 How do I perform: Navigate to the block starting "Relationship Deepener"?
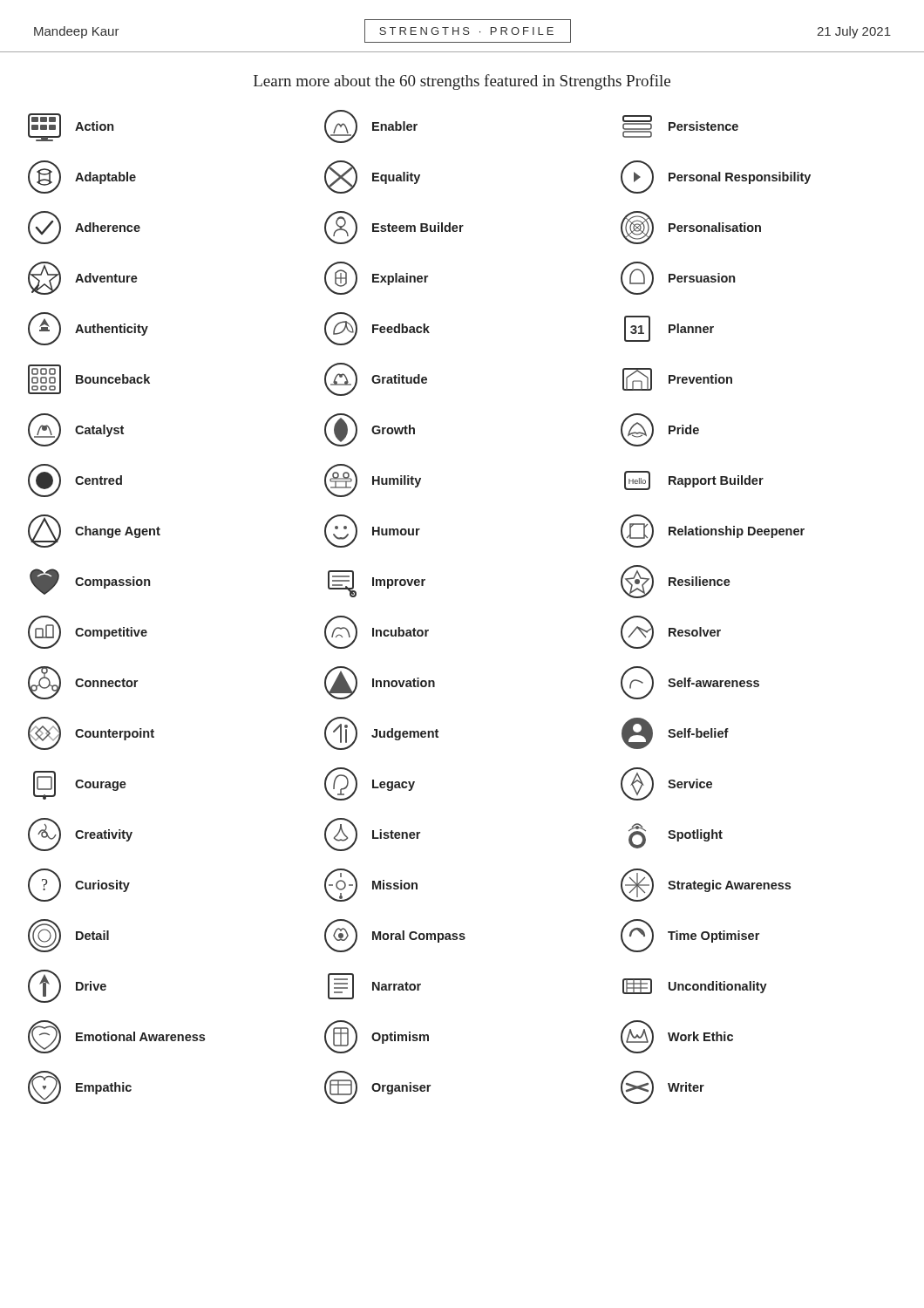[711, 531]
